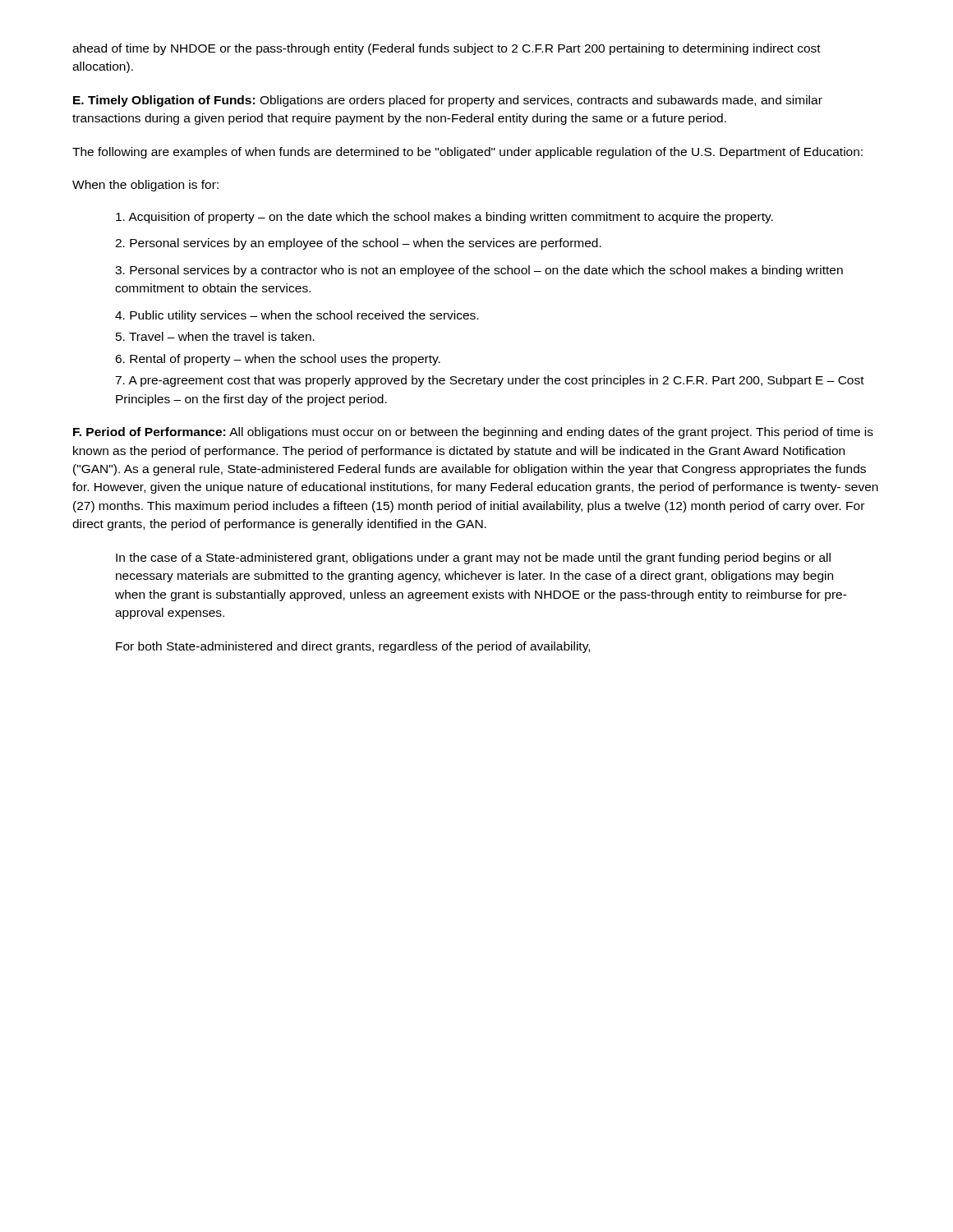Navigate to the region starting "4. Public utility services – when"
The image size is (953, 1232).
[x=297, y=315]
